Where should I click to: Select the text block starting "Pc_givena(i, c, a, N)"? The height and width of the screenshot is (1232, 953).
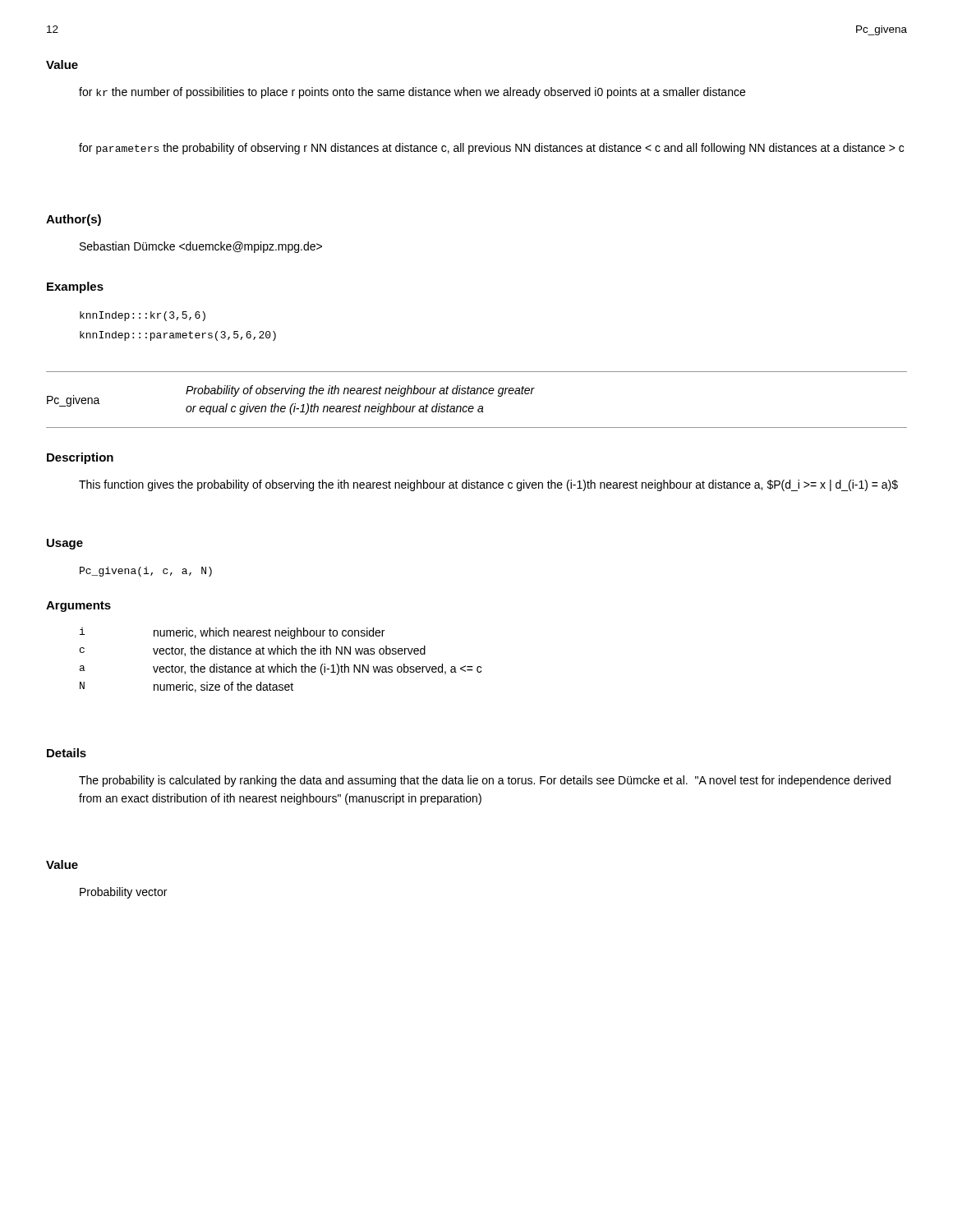146,571
